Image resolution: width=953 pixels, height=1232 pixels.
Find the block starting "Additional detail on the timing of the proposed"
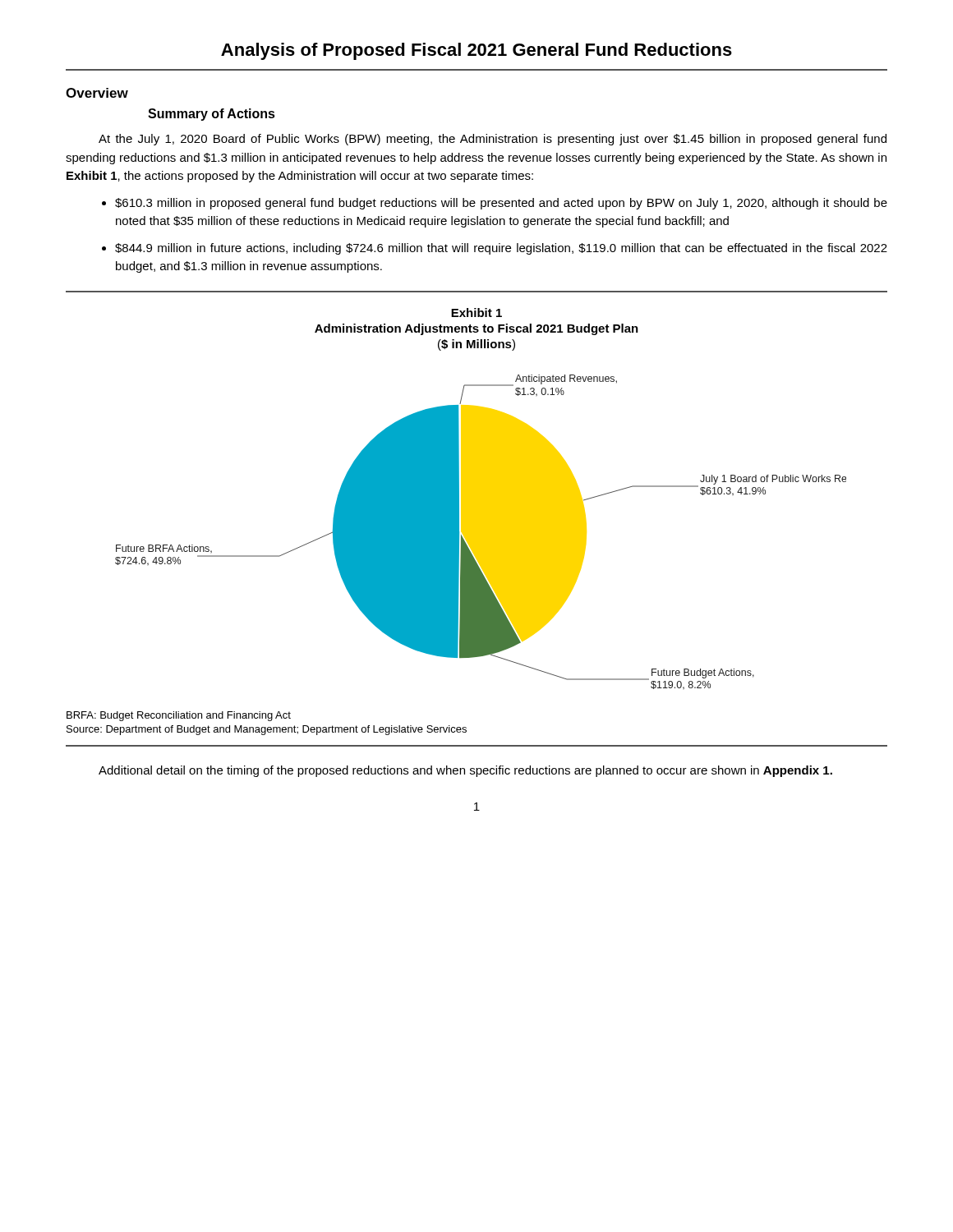point(466,770)
